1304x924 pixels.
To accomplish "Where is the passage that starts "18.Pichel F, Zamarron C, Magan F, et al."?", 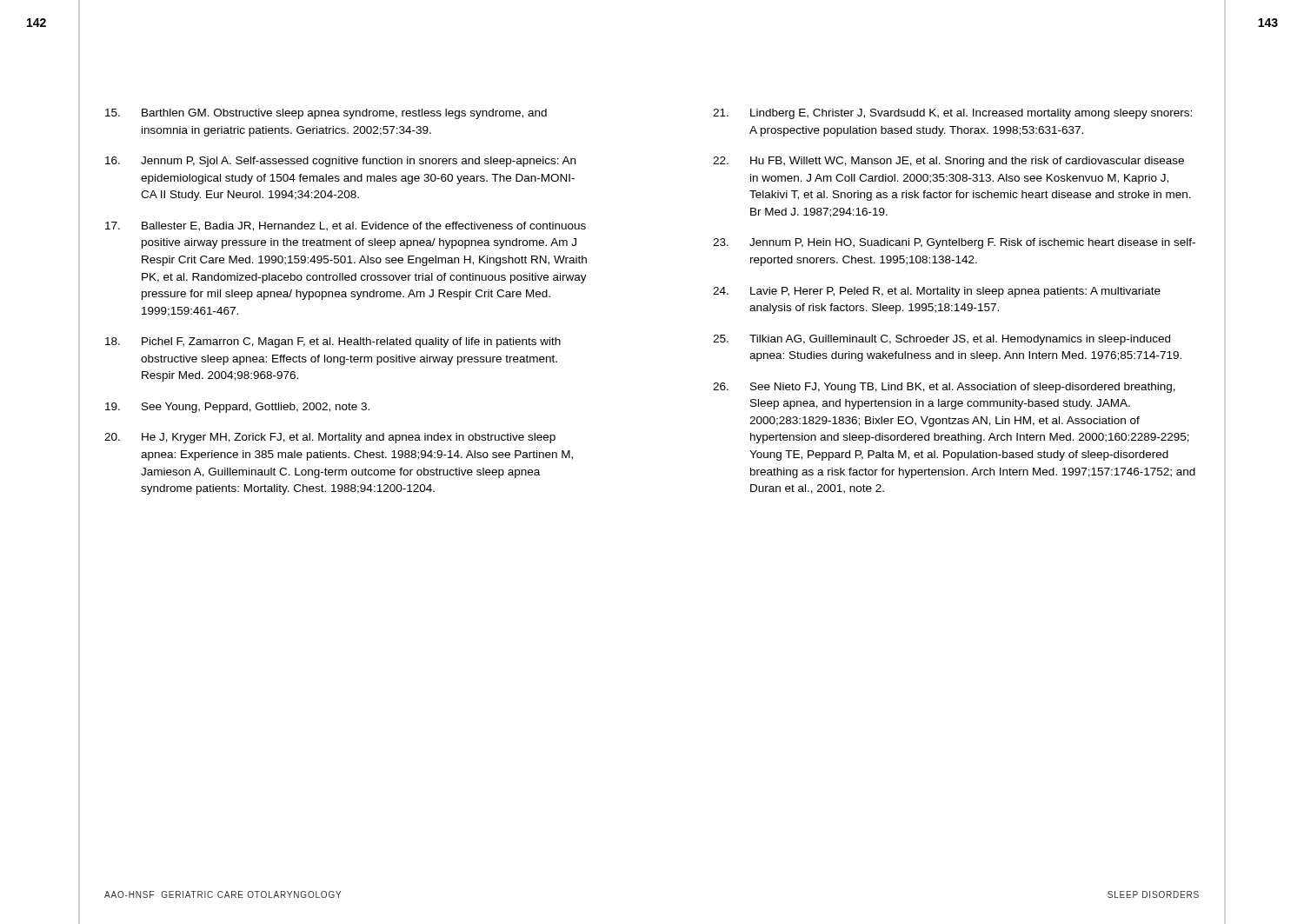I will click(346, 359).
